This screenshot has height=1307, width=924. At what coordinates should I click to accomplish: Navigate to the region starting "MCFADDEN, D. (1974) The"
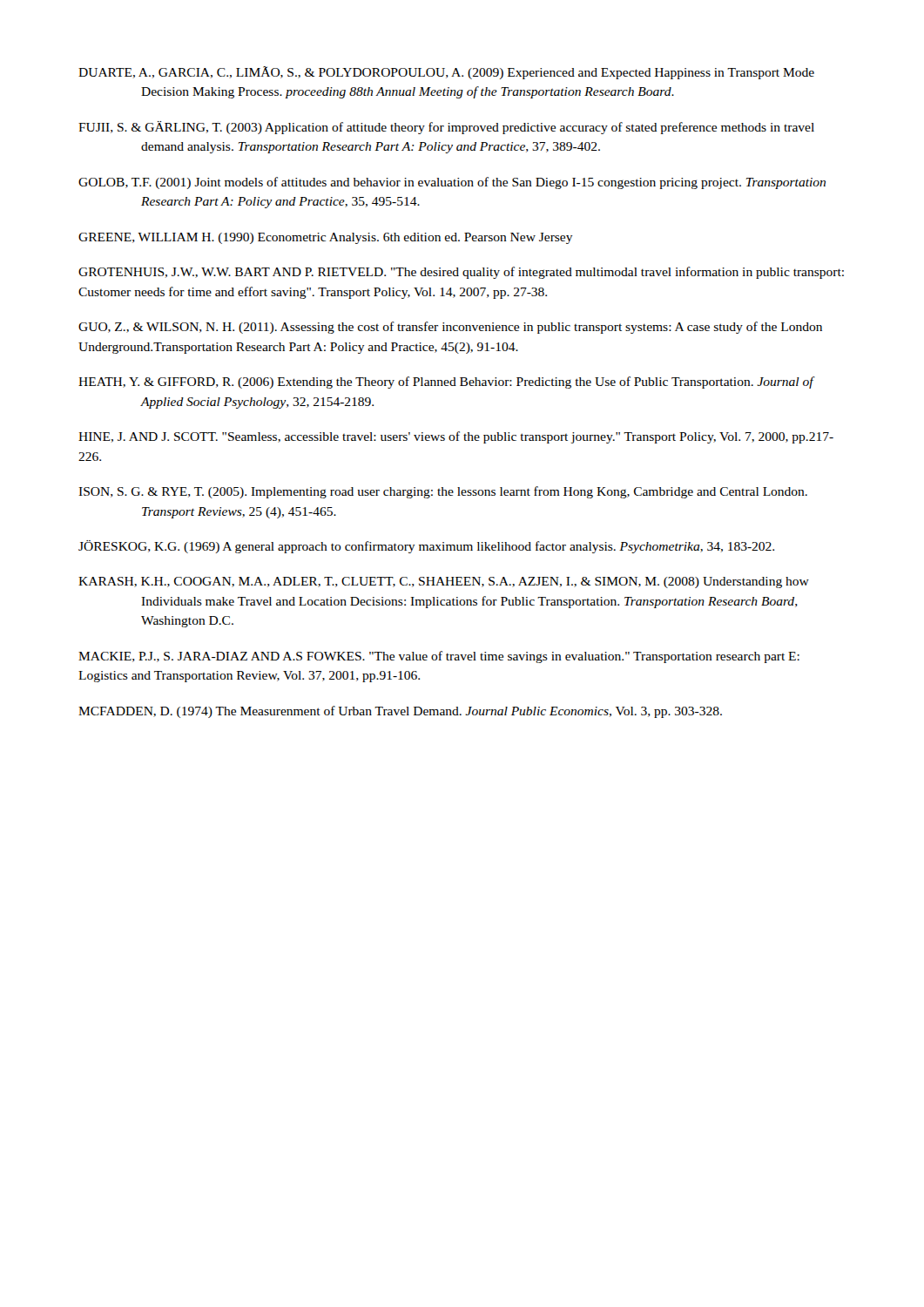[x=401, y=710]
